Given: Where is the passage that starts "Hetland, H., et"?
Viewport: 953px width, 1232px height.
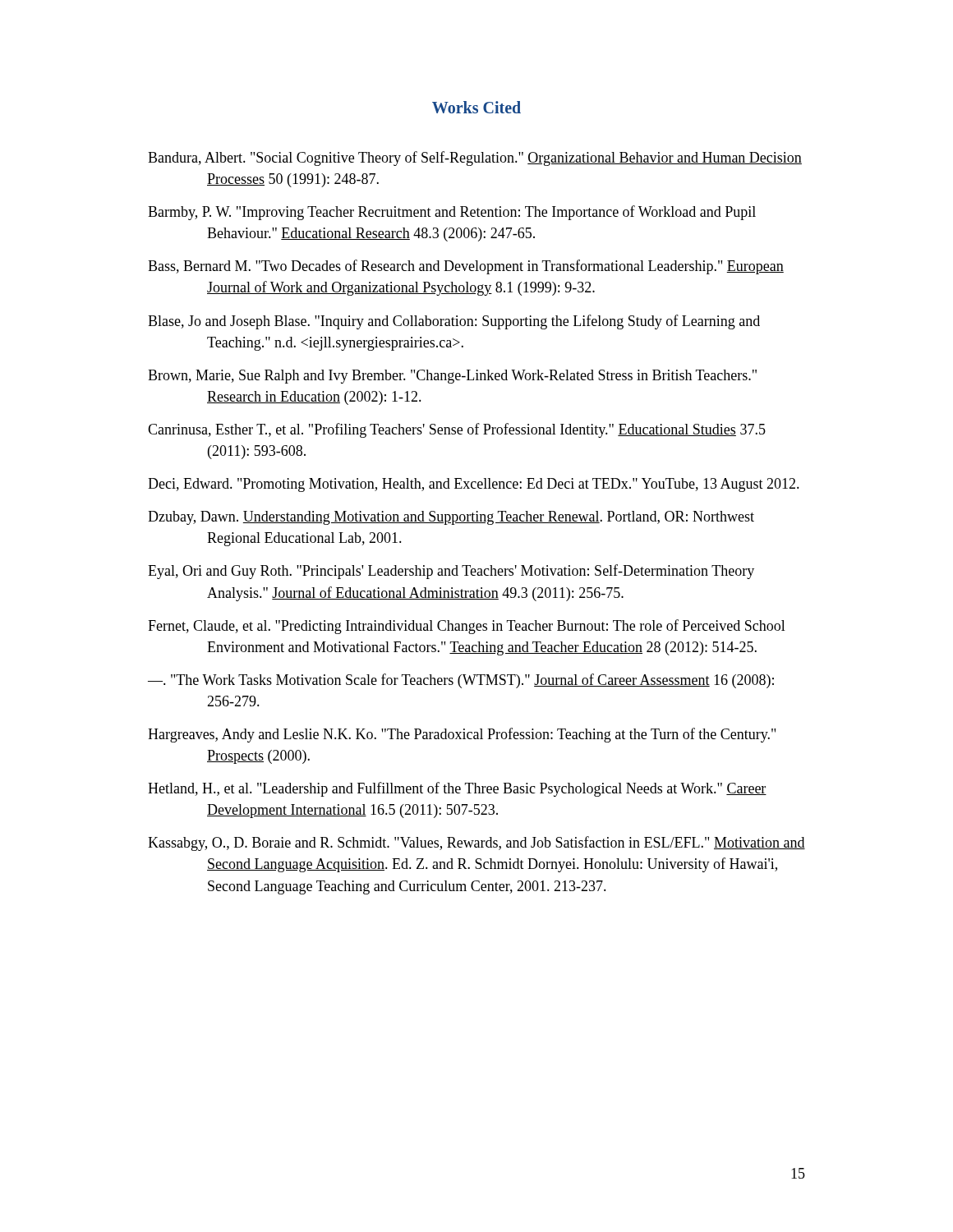Looking at the screenshot, I should 457,799.
